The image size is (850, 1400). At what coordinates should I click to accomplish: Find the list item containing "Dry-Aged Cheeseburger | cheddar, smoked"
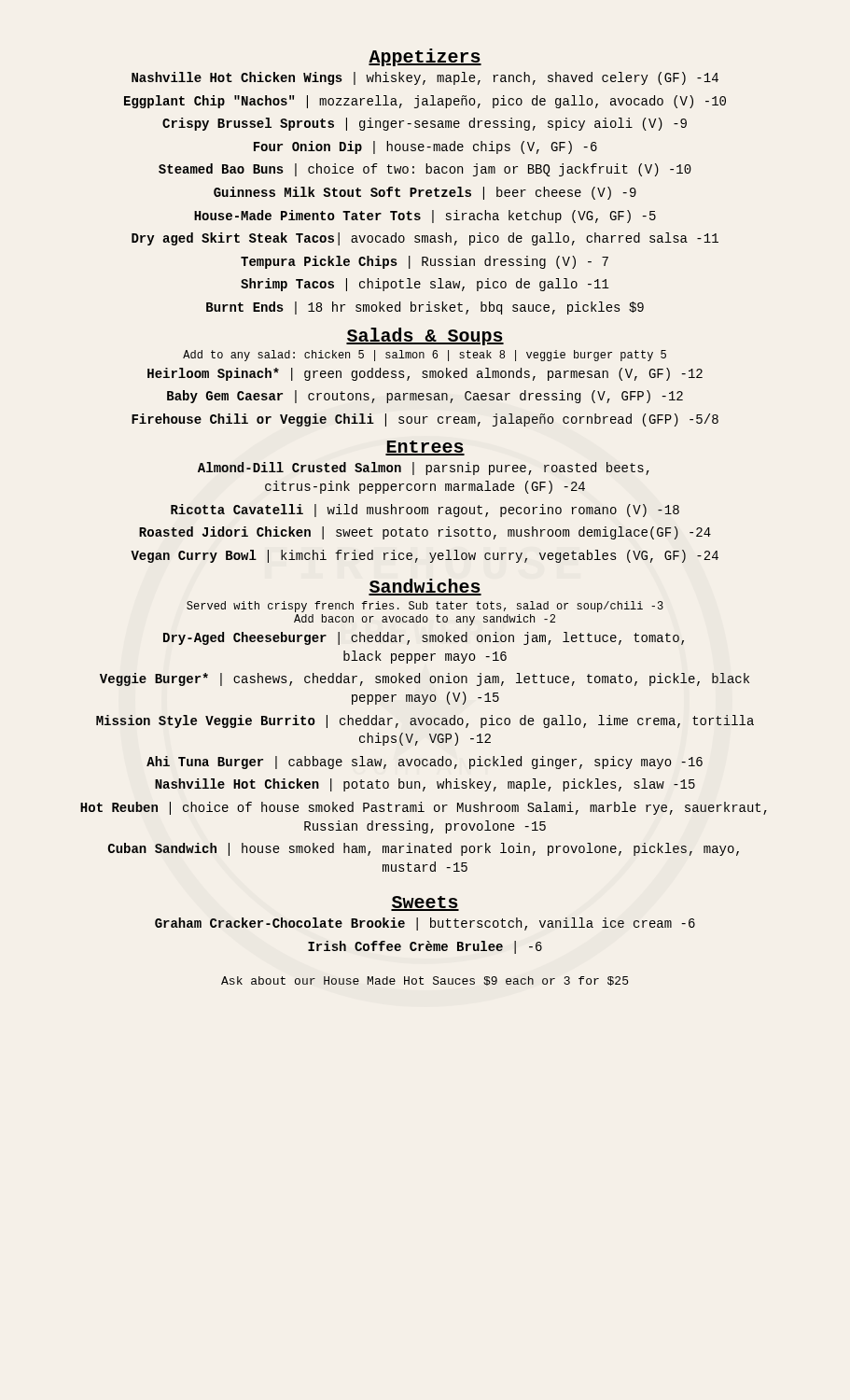[425, 648]
